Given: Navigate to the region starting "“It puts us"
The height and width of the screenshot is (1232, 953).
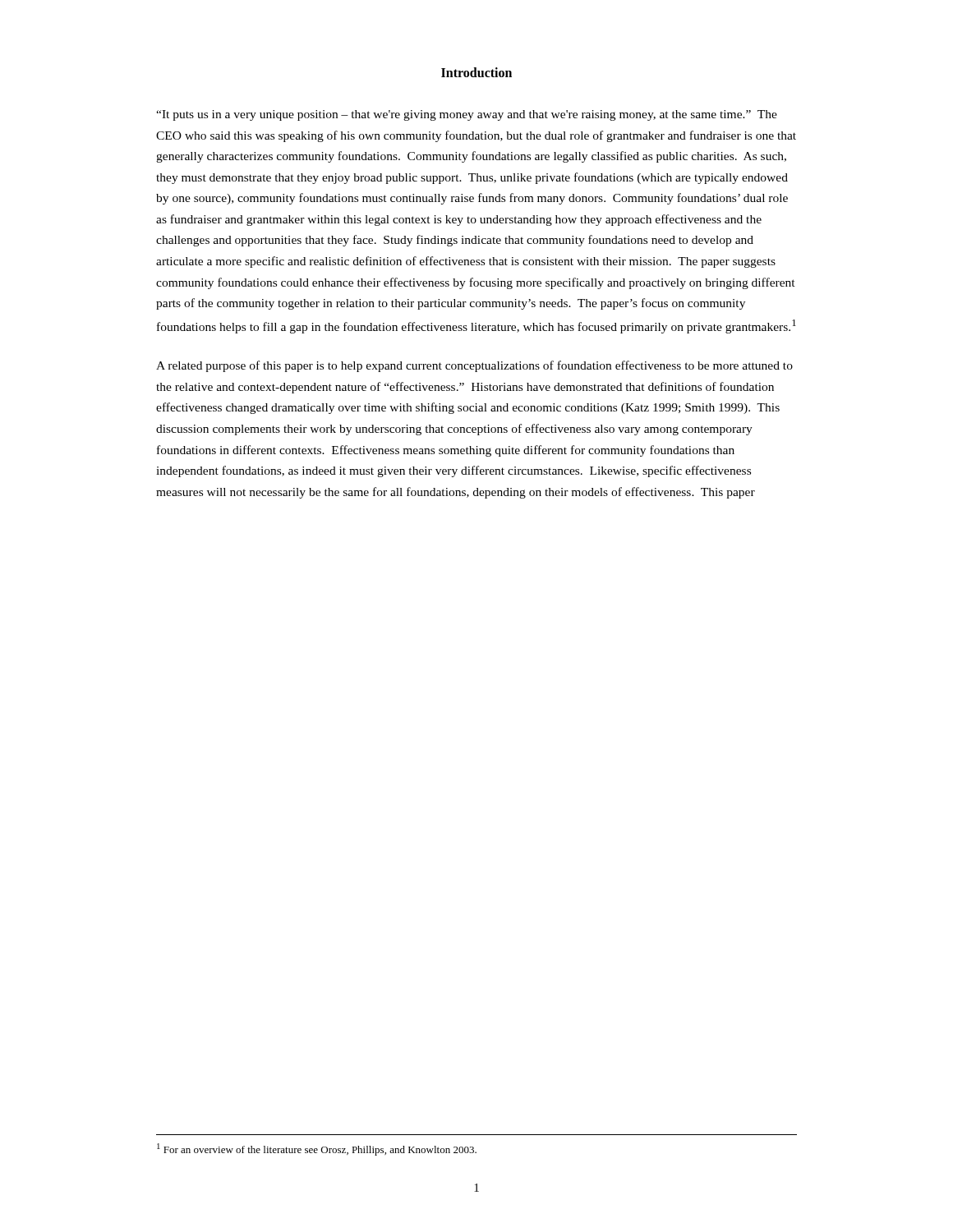Looking at the screenshot, I should tap(476, 220).
